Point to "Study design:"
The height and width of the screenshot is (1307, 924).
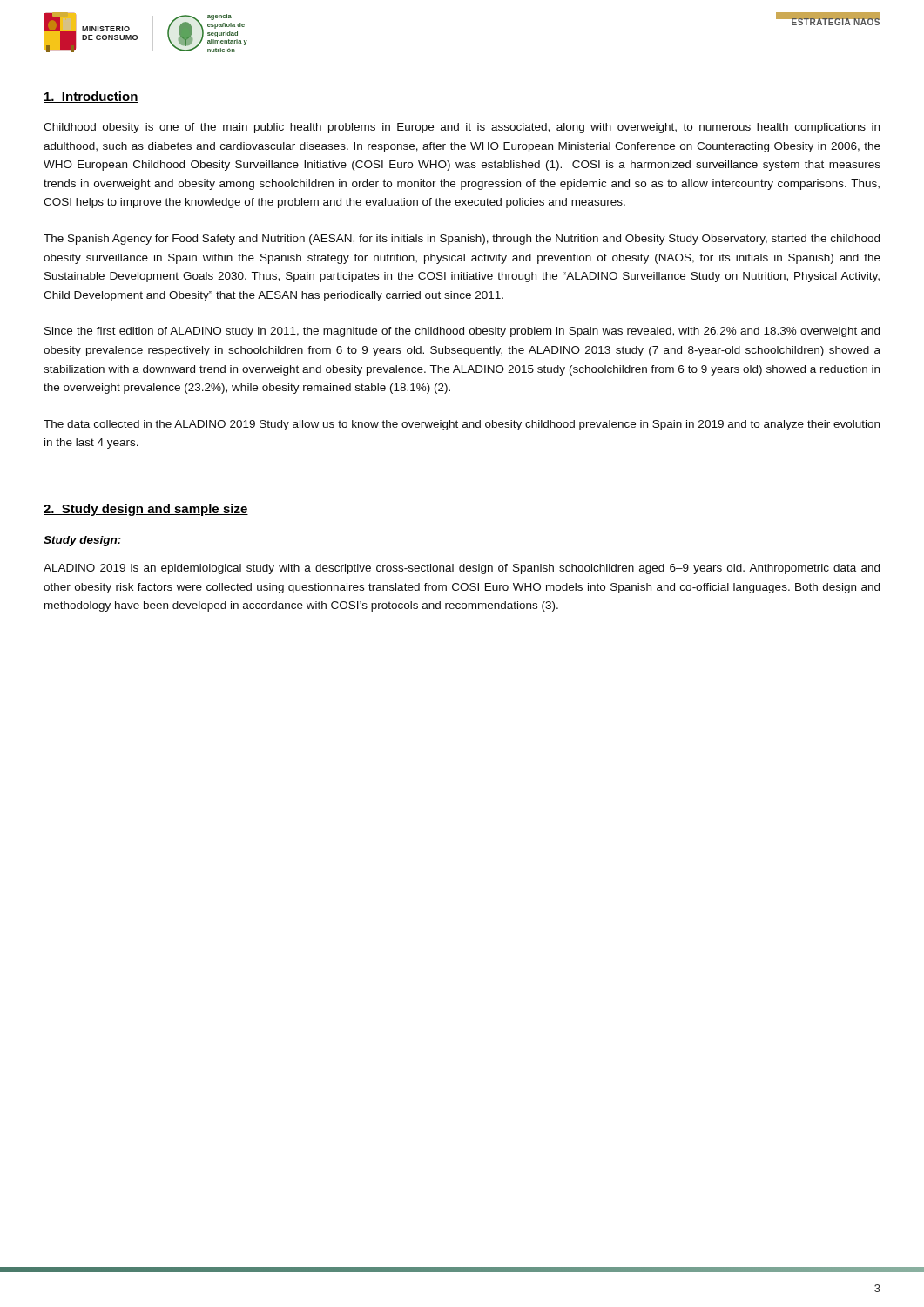82,540
